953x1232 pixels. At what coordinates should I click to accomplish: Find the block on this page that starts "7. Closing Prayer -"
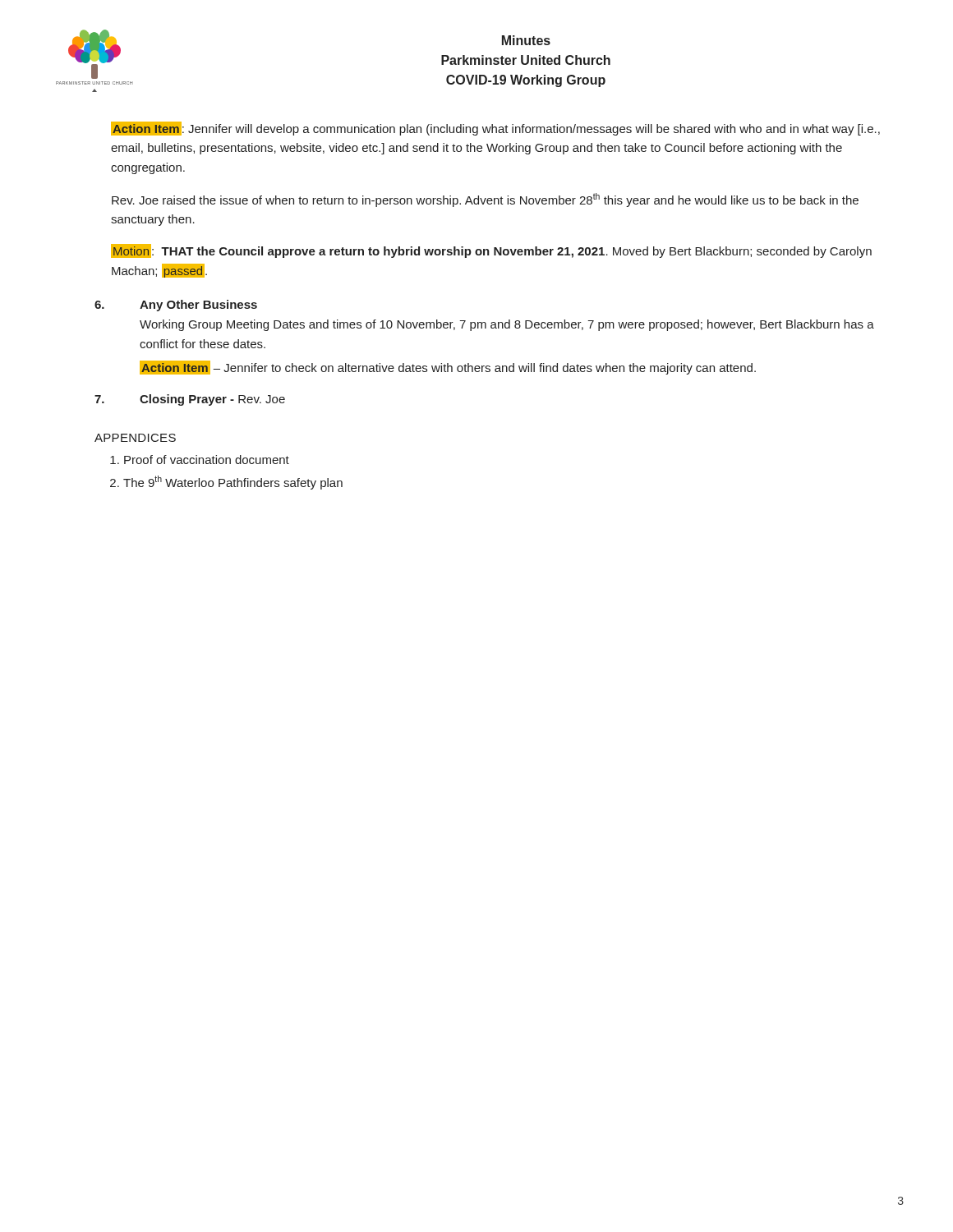click(x=190, y=400)
